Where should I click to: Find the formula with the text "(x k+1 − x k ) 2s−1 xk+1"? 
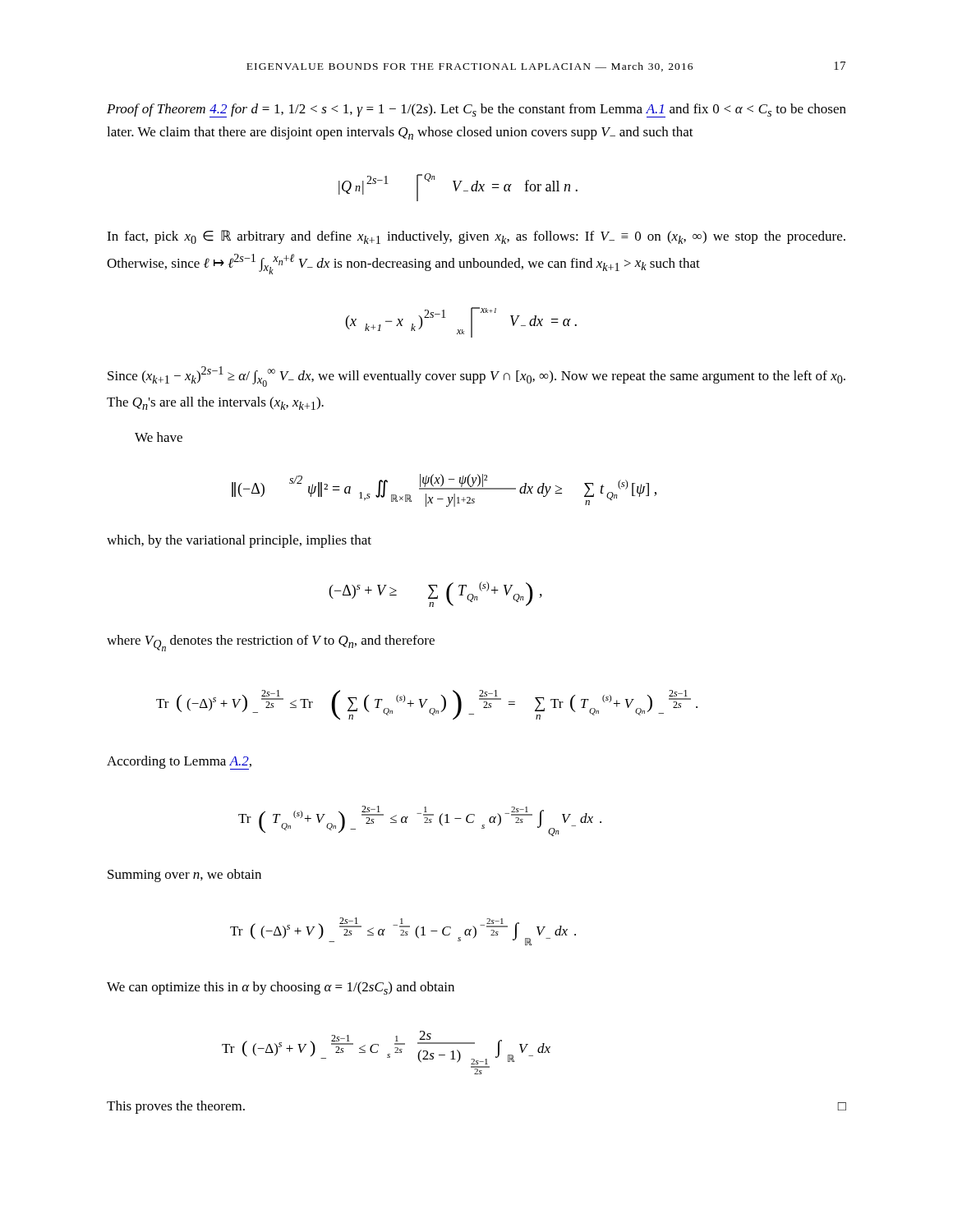(x=476, y=321)
